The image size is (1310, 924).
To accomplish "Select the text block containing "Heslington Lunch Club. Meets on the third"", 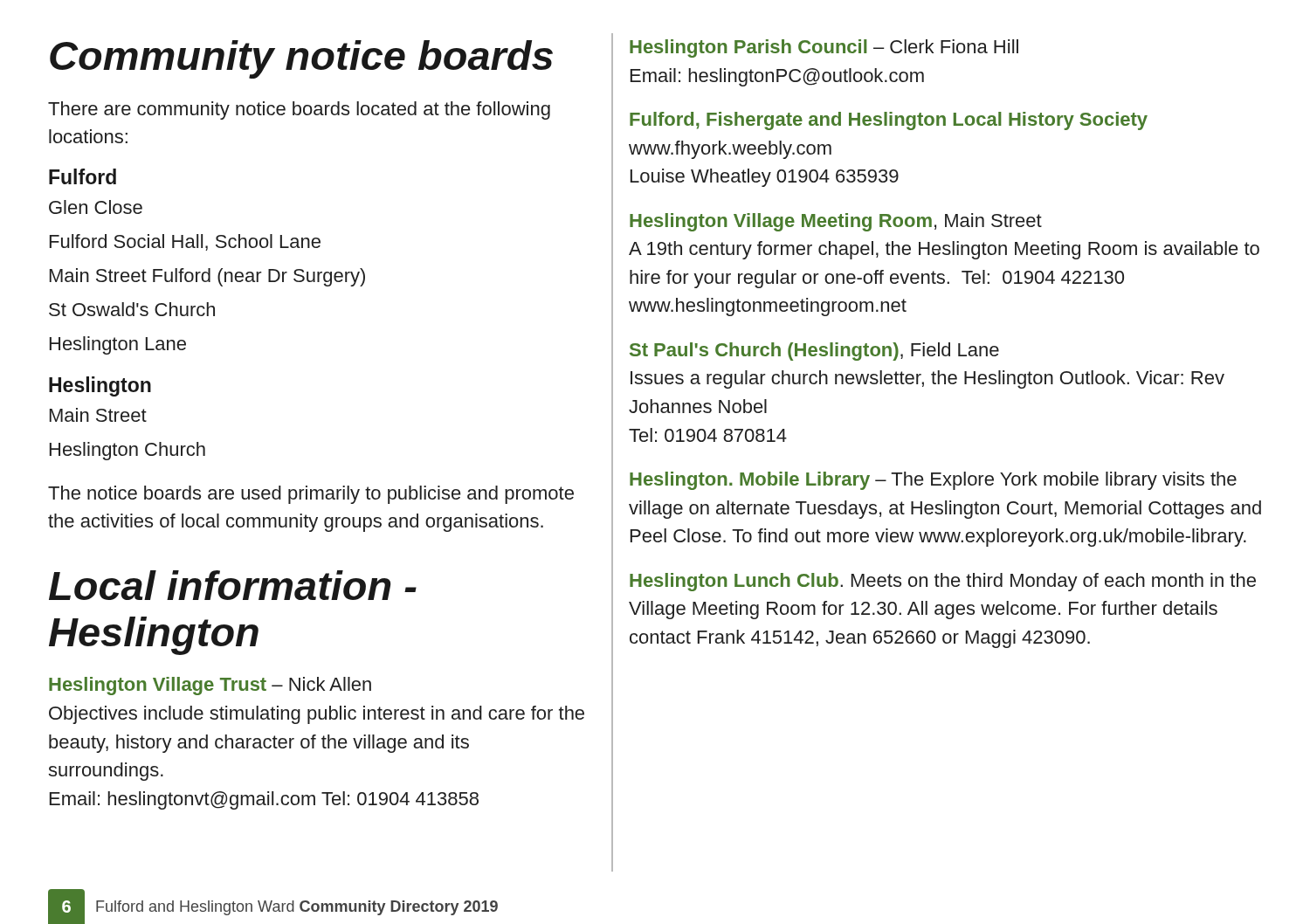I will [943, 609].
